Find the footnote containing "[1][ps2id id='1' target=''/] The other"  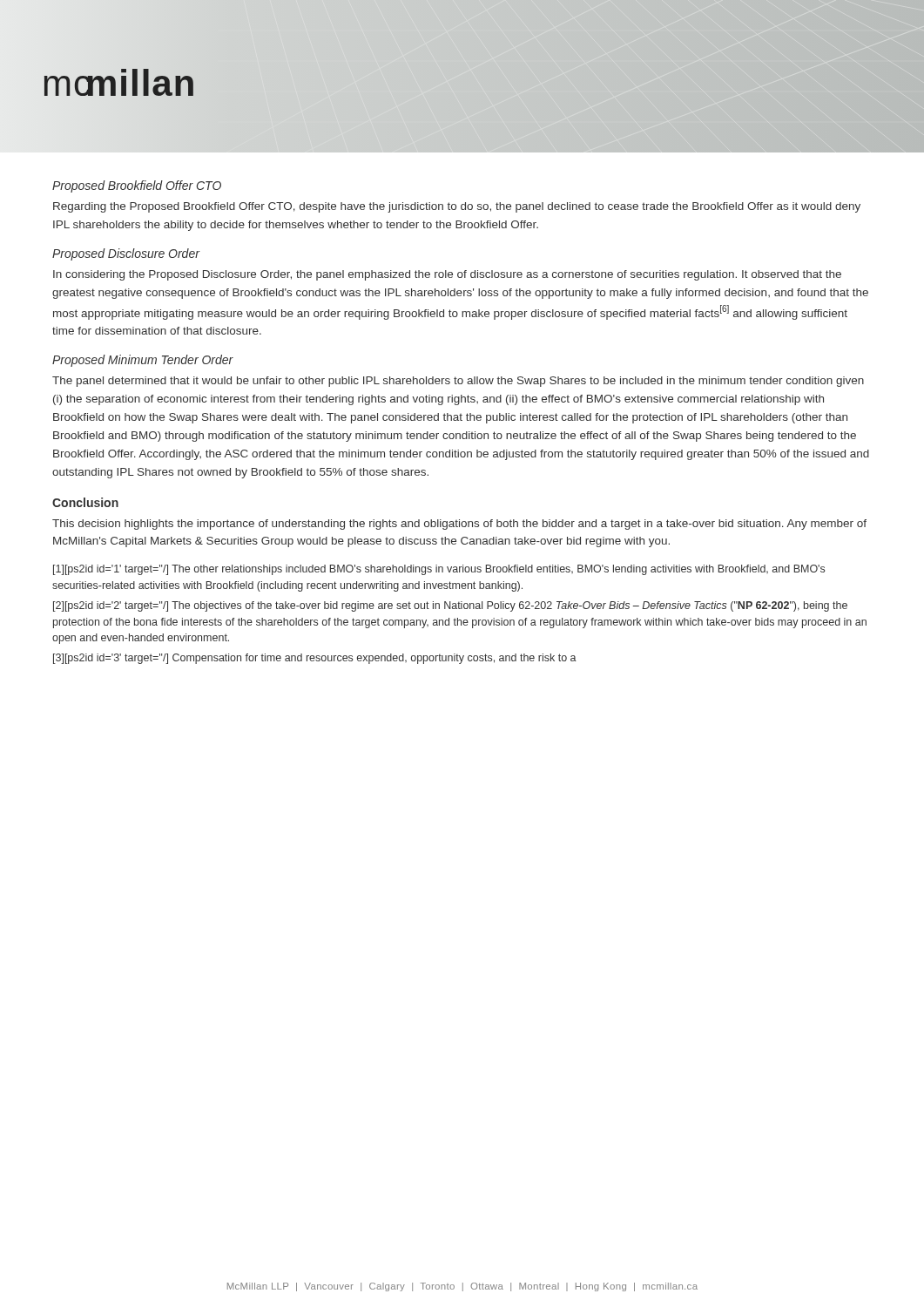tap(439, 577)
